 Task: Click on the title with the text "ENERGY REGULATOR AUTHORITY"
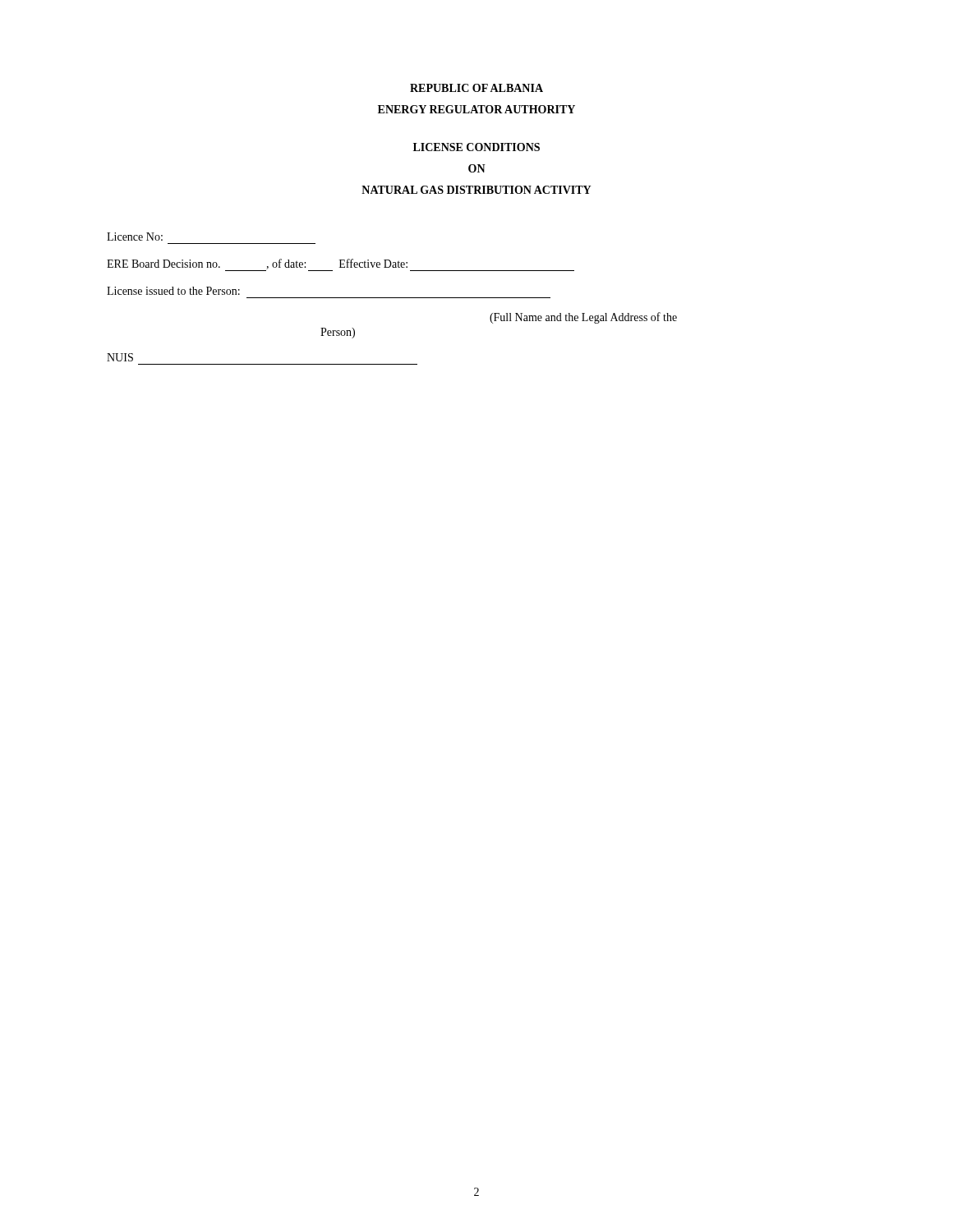point(476,110)
